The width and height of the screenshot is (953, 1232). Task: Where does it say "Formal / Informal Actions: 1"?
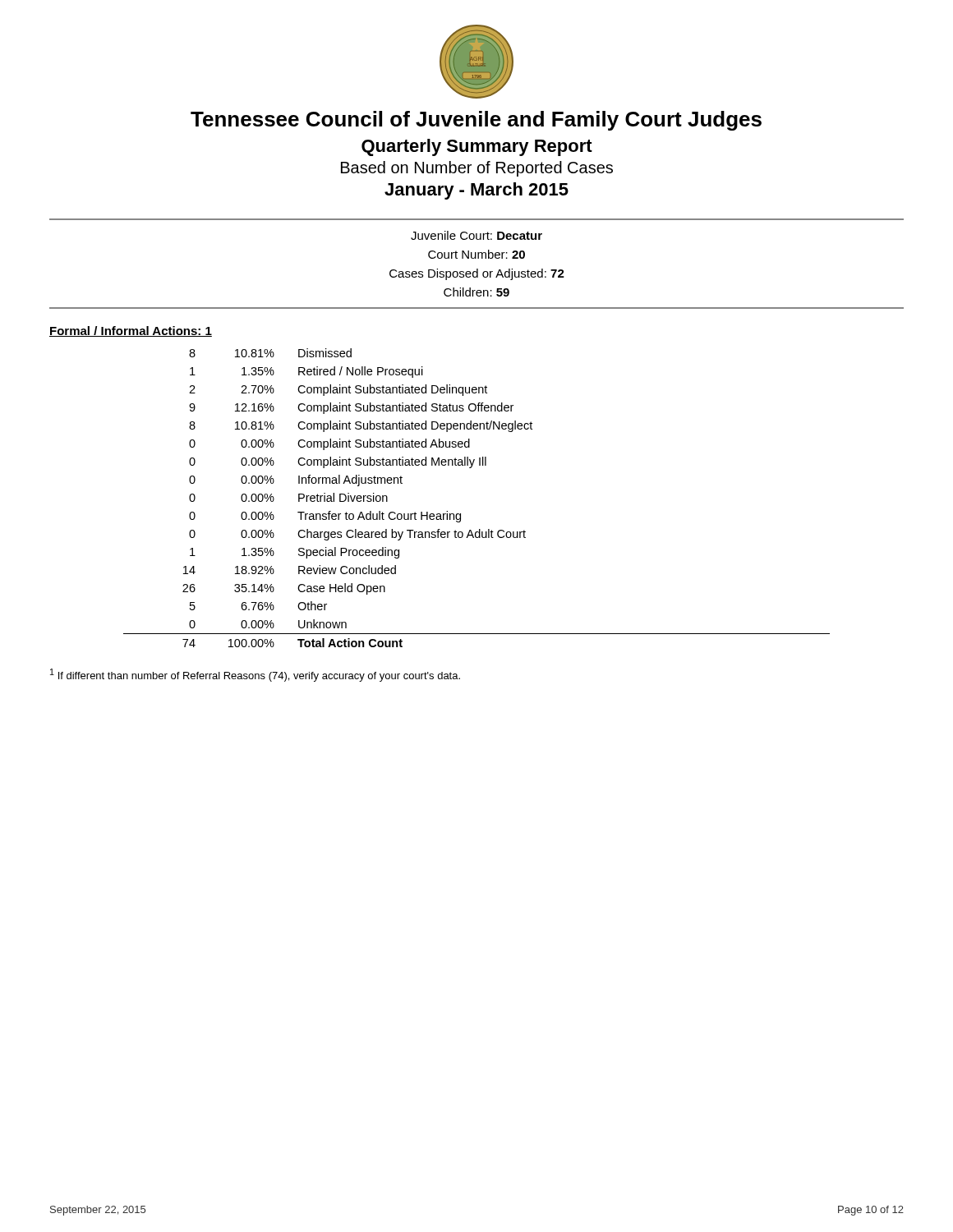(x=131, y=331)
